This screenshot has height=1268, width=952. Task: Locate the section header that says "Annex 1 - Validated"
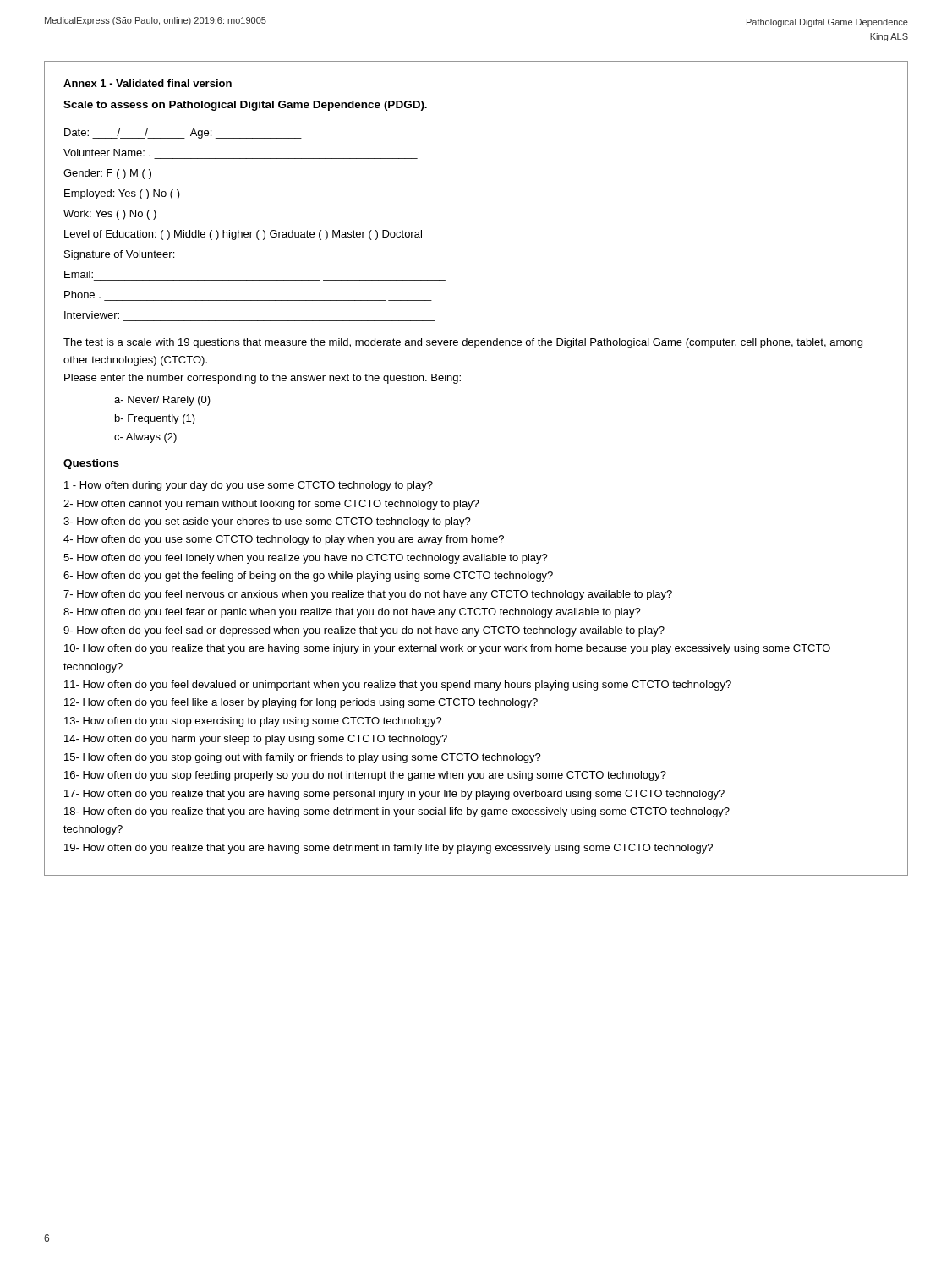148,83
